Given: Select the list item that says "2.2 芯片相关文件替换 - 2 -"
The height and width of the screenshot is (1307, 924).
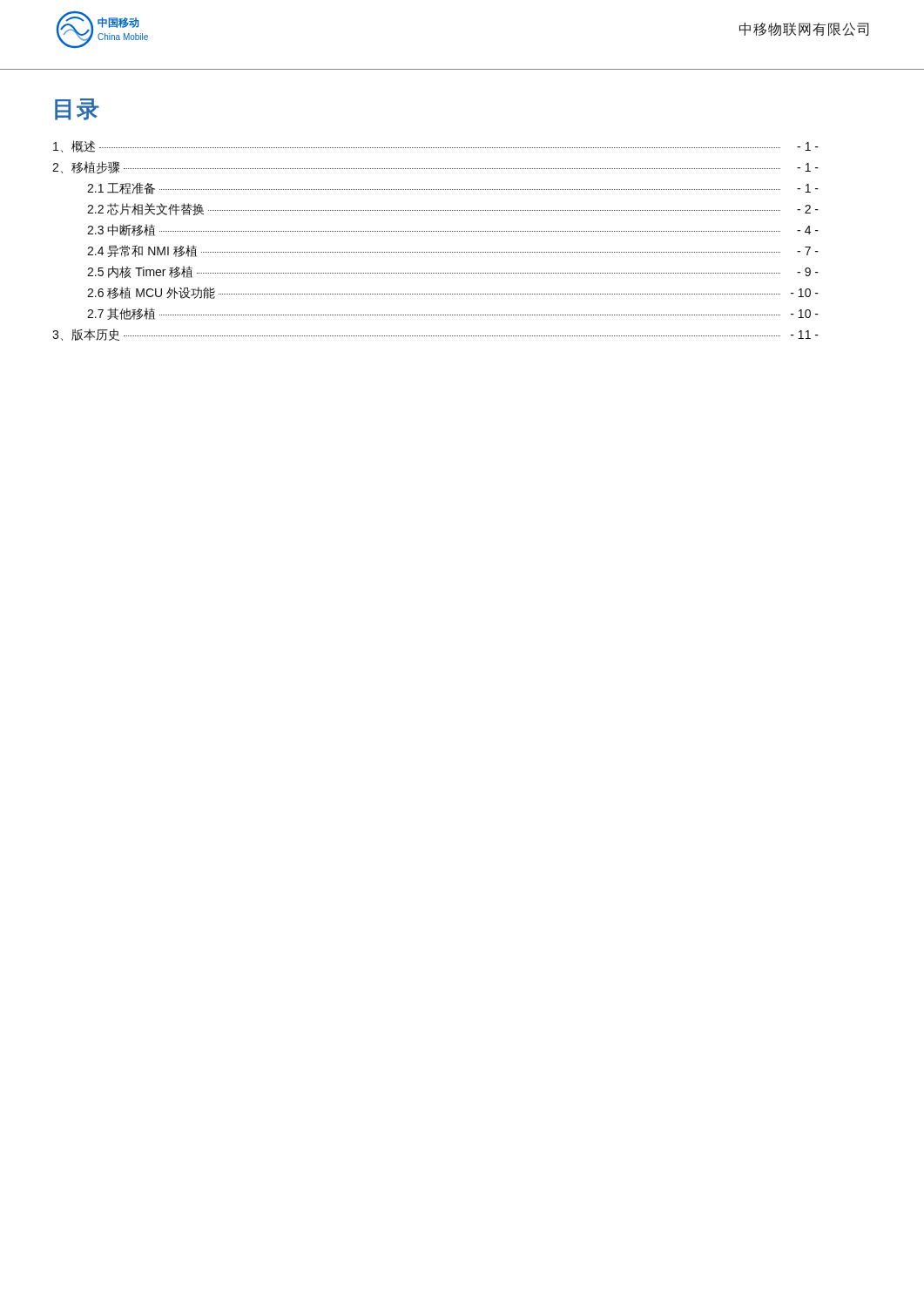Looking at the screenshot, I should coord(453,210).
